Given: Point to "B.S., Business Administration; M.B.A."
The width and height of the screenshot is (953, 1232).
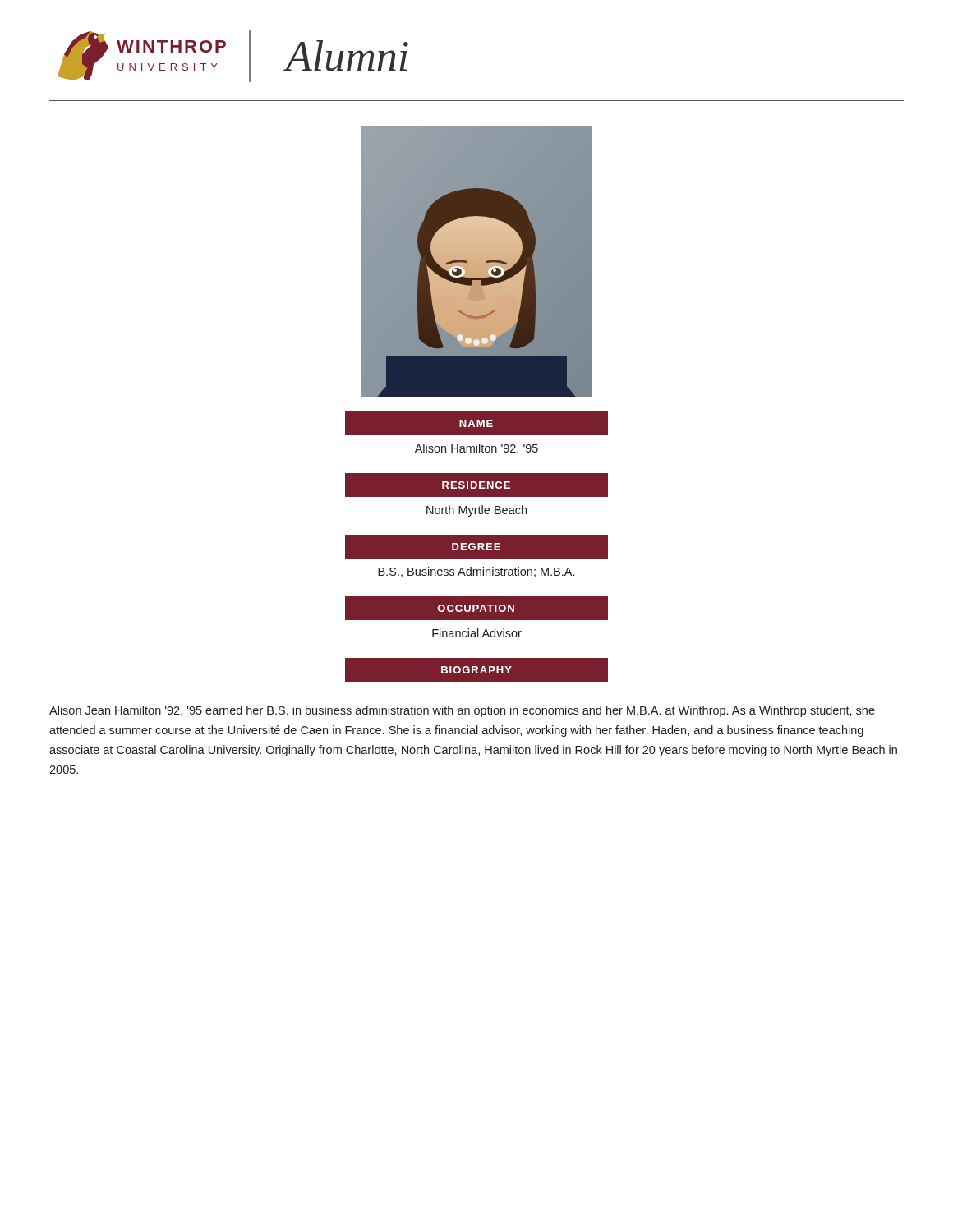Looking at the screenshot, I should pos(476,572).
